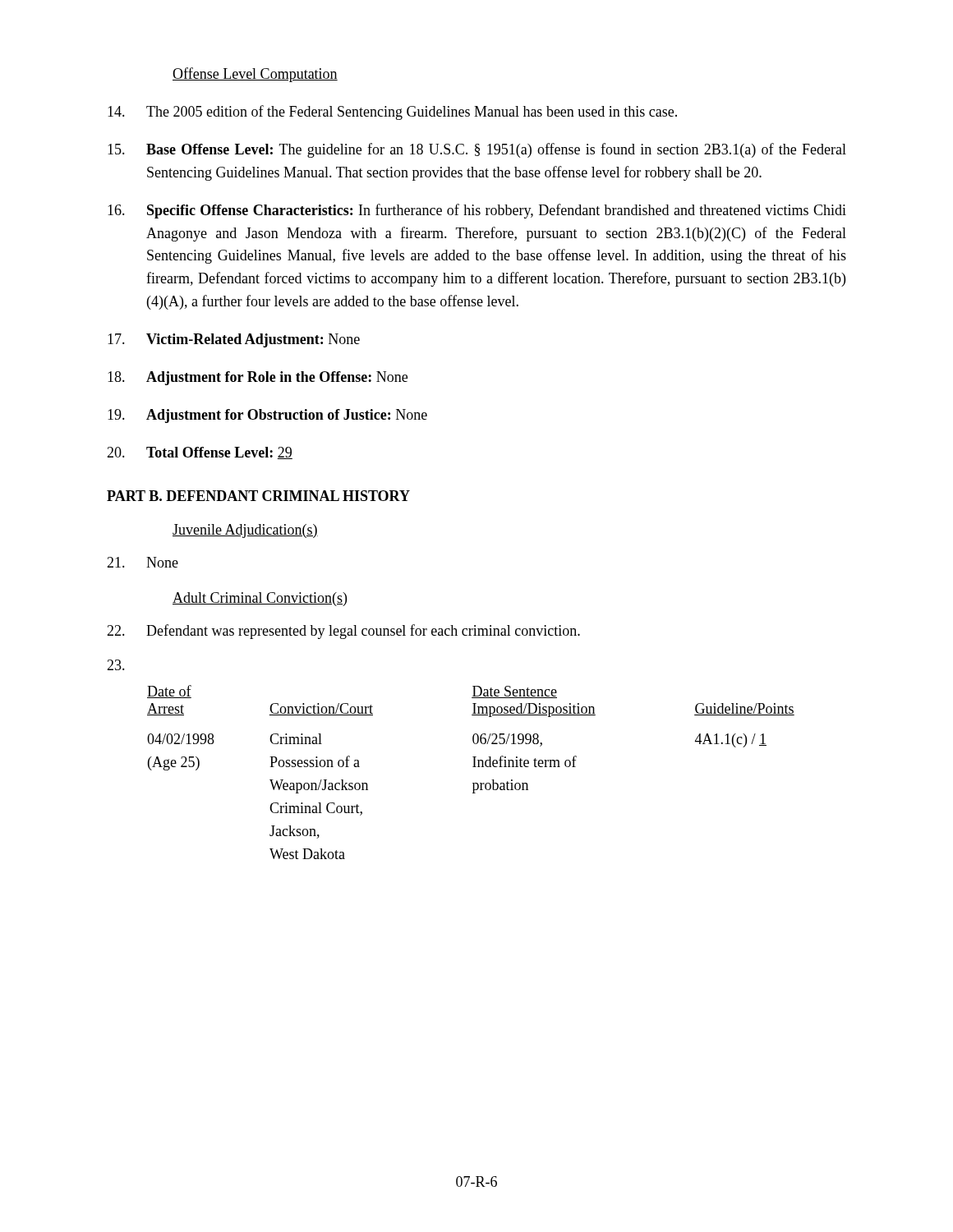Where does it say "Adult Criminal Conviction(s)"?
Screen dimensions: 1232x953
pos(260,598)
